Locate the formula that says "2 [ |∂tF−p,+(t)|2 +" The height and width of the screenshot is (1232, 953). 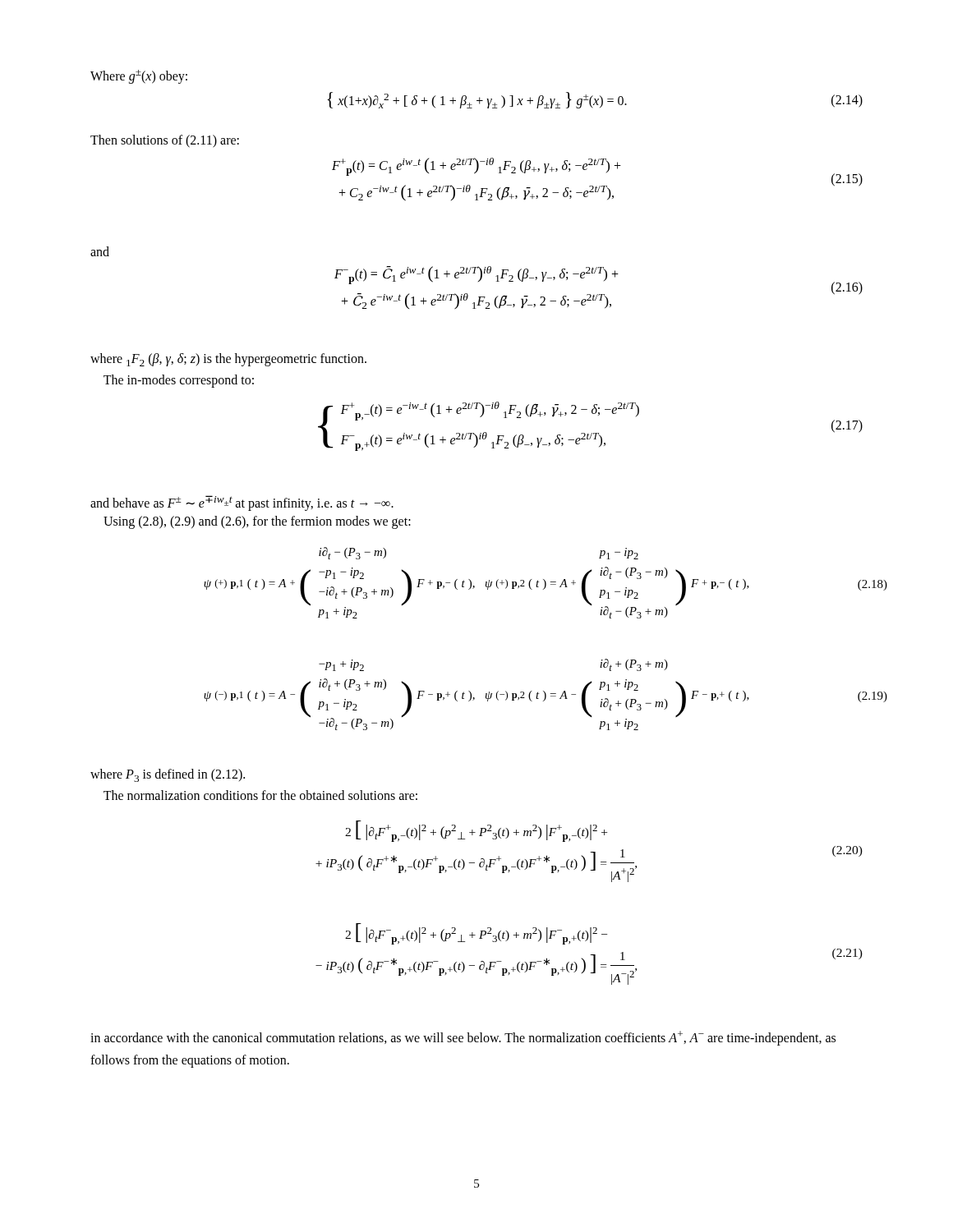(476, 953)
